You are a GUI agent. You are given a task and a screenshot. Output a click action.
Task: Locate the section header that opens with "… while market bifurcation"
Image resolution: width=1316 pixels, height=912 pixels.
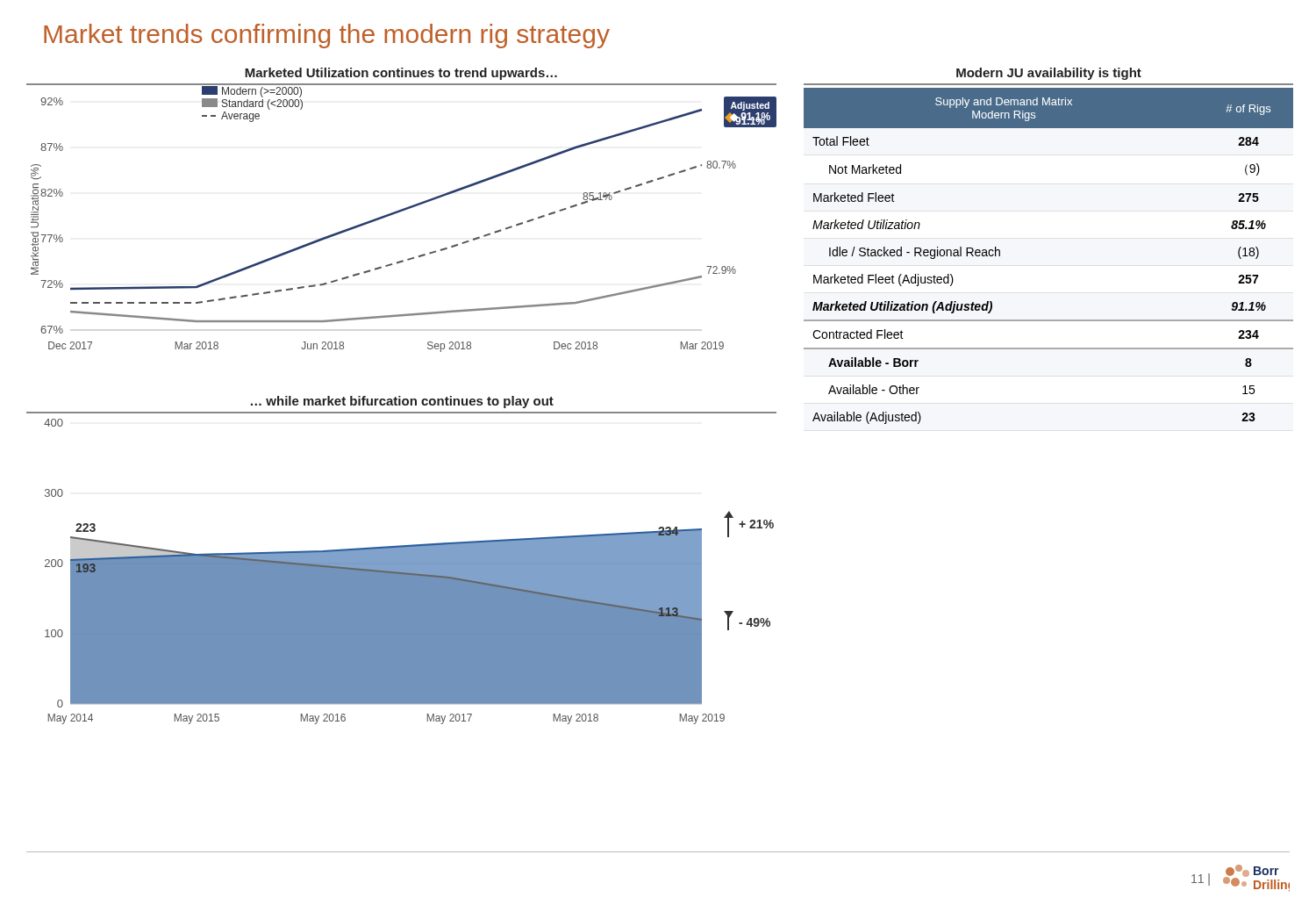pos(401,401)
